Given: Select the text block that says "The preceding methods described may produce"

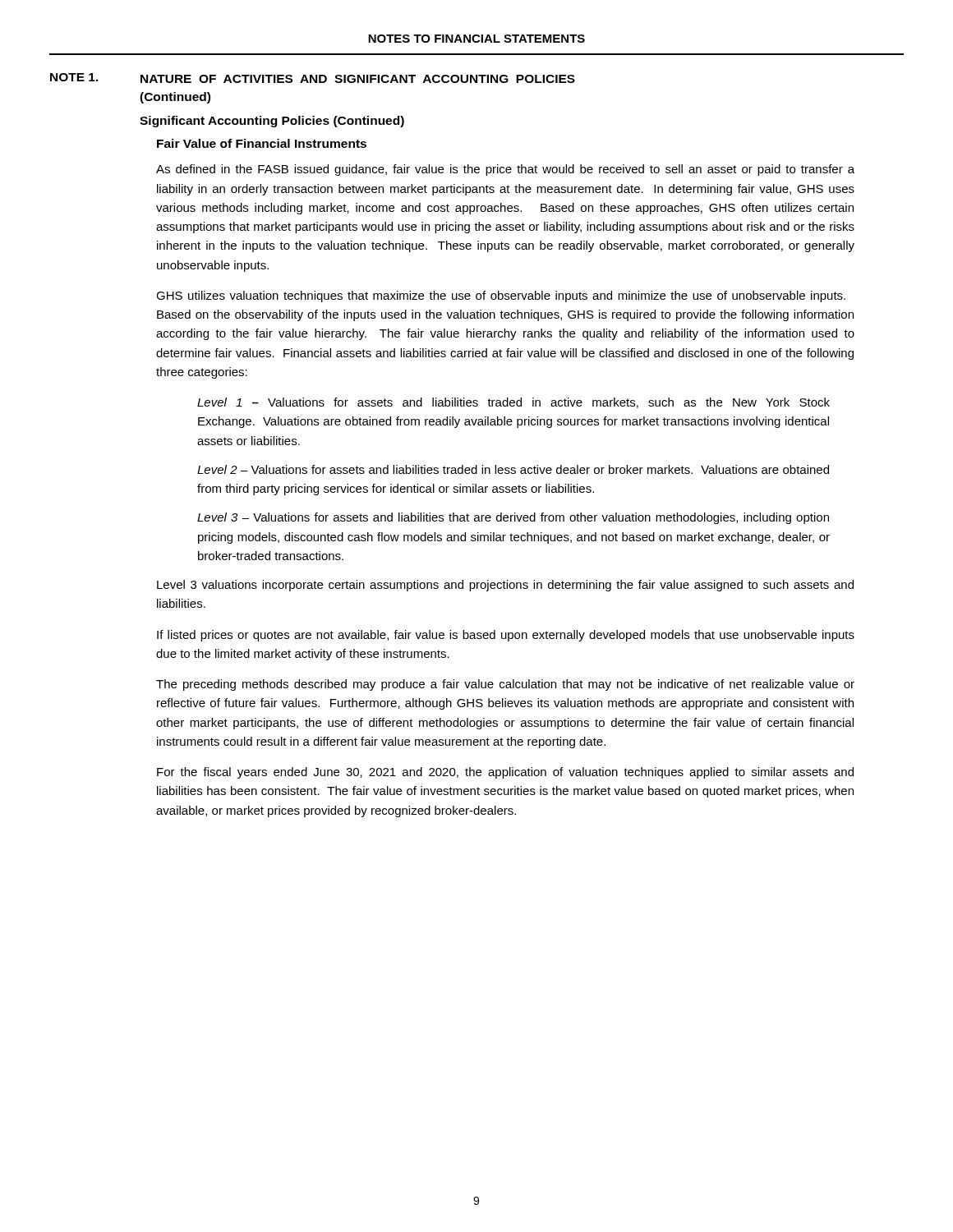Looking at the screenshot, I should (x=505, y=712).
